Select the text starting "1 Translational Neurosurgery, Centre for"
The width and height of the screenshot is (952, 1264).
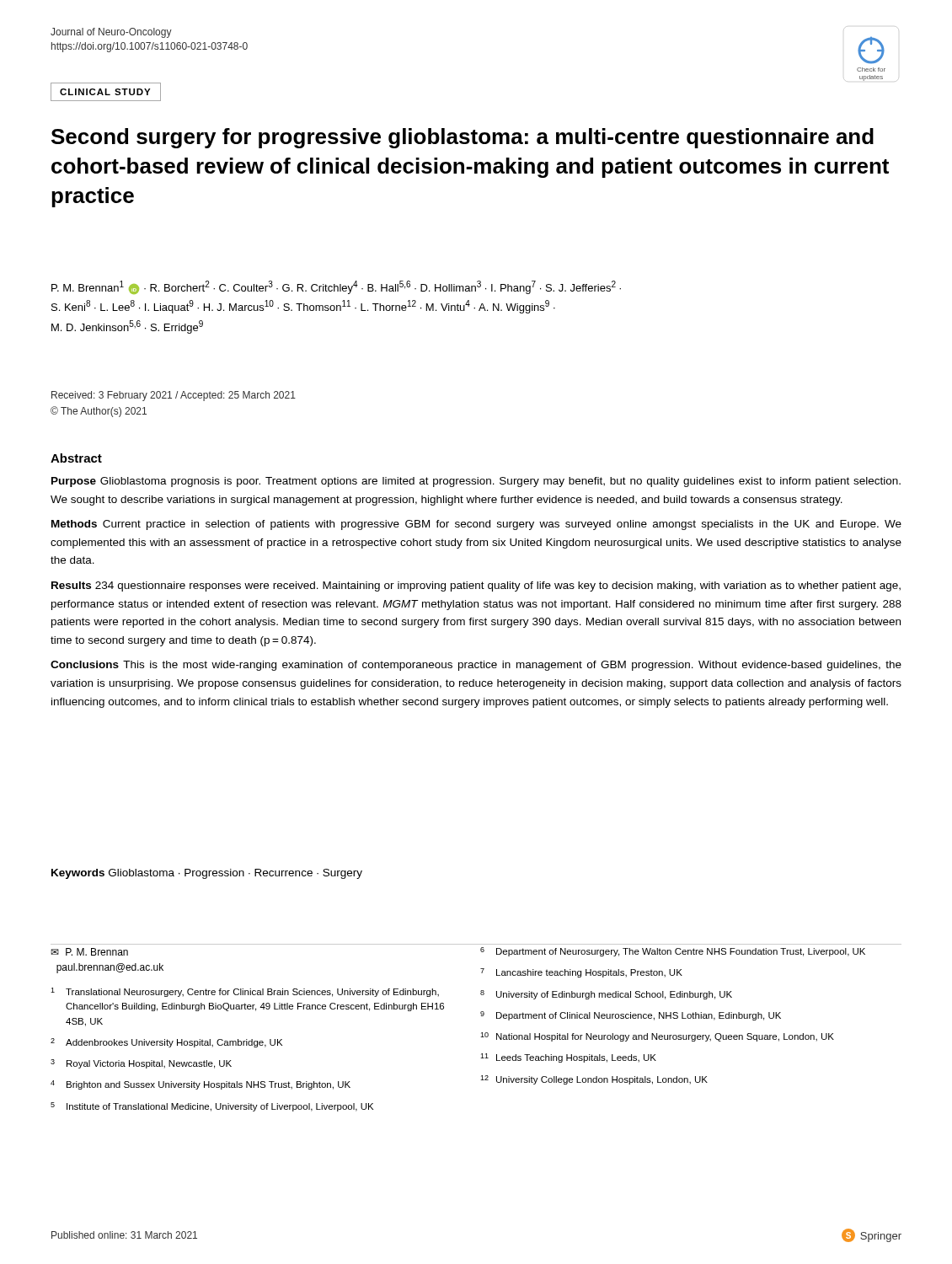pos(253,1007)
